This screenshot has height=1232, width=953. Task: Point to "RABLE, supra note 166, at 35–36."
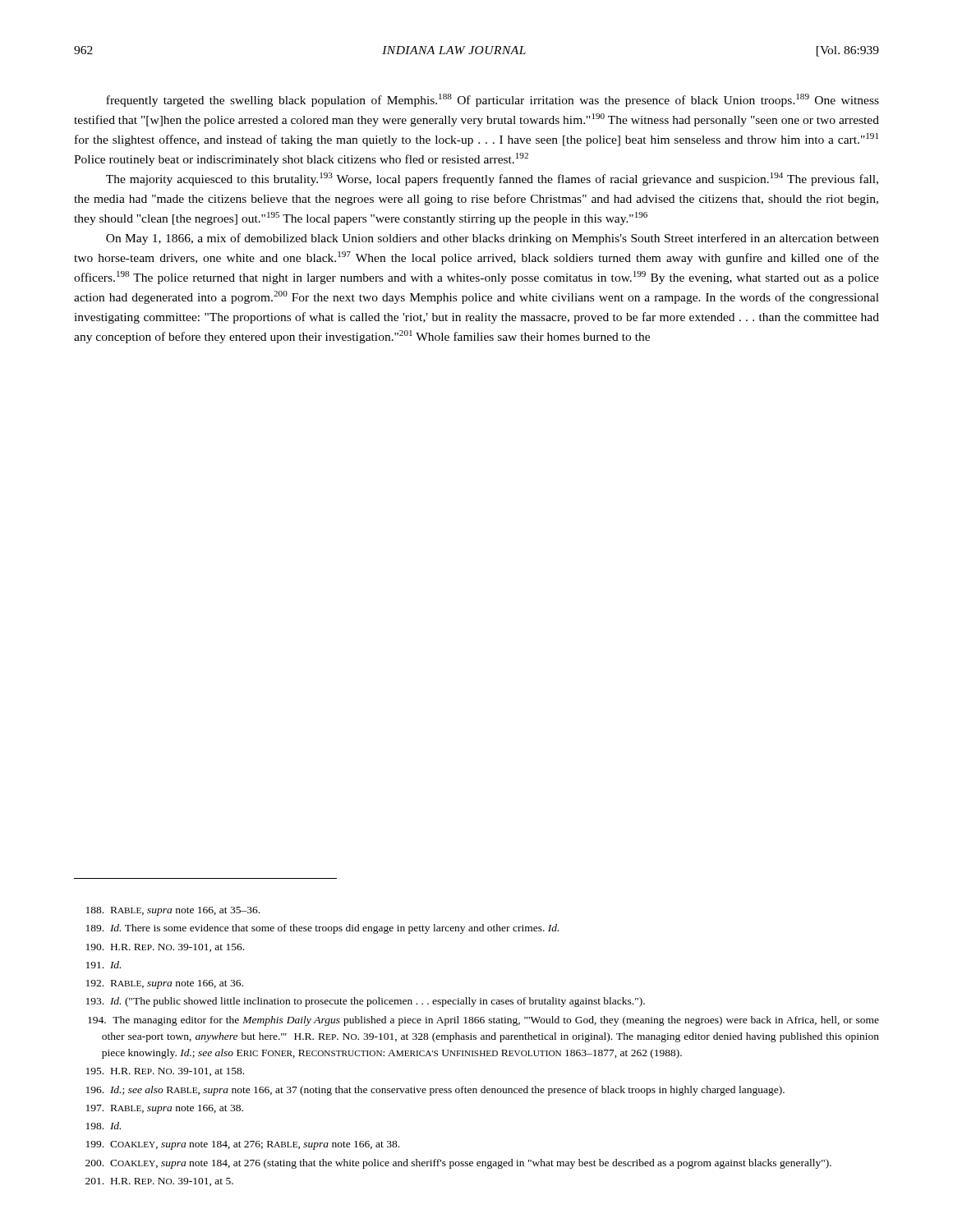click(x=167, y=910)
